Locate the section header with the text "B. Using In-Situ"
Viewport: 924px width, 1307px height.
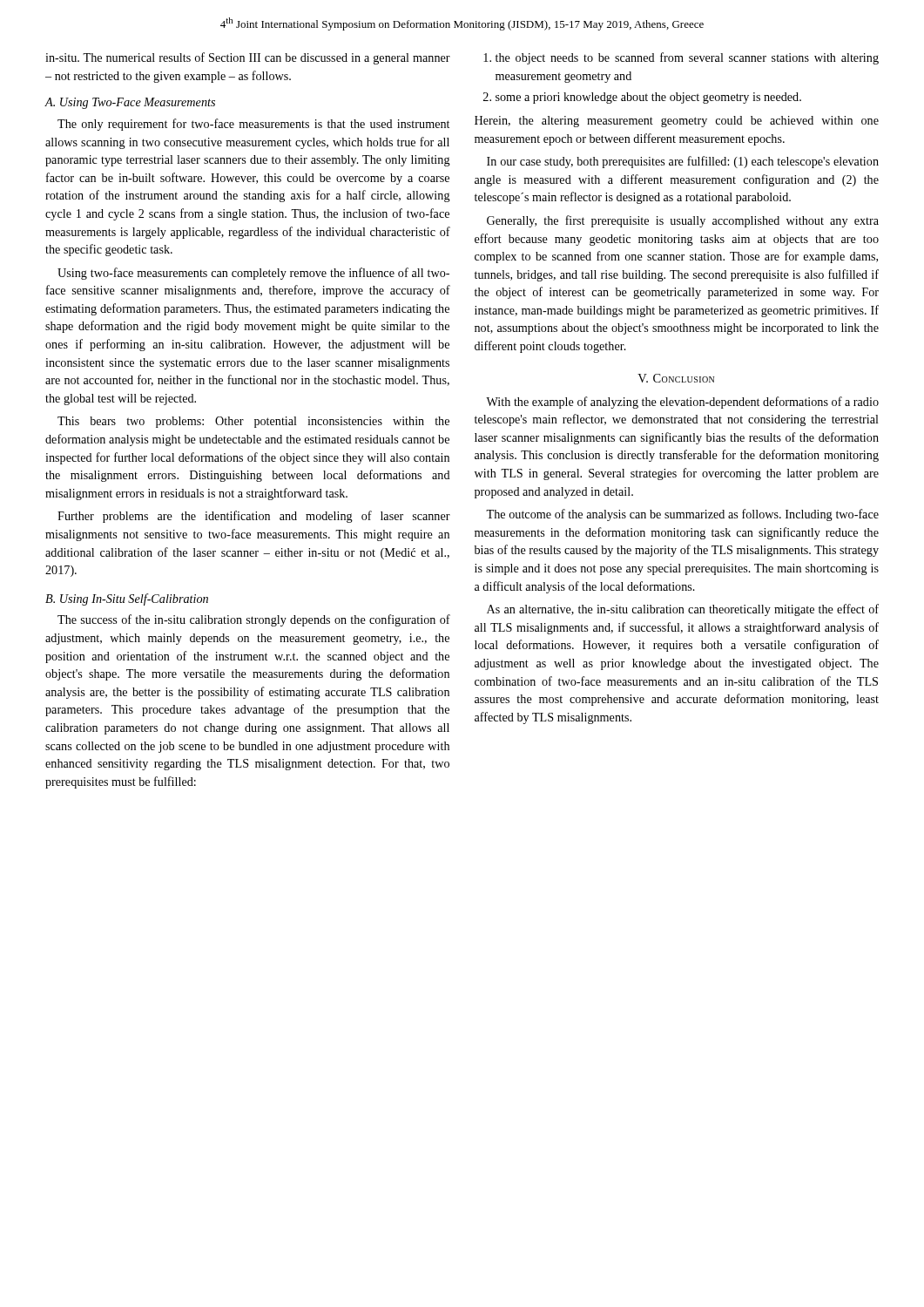pyautogui.click(x=127, y=598)
